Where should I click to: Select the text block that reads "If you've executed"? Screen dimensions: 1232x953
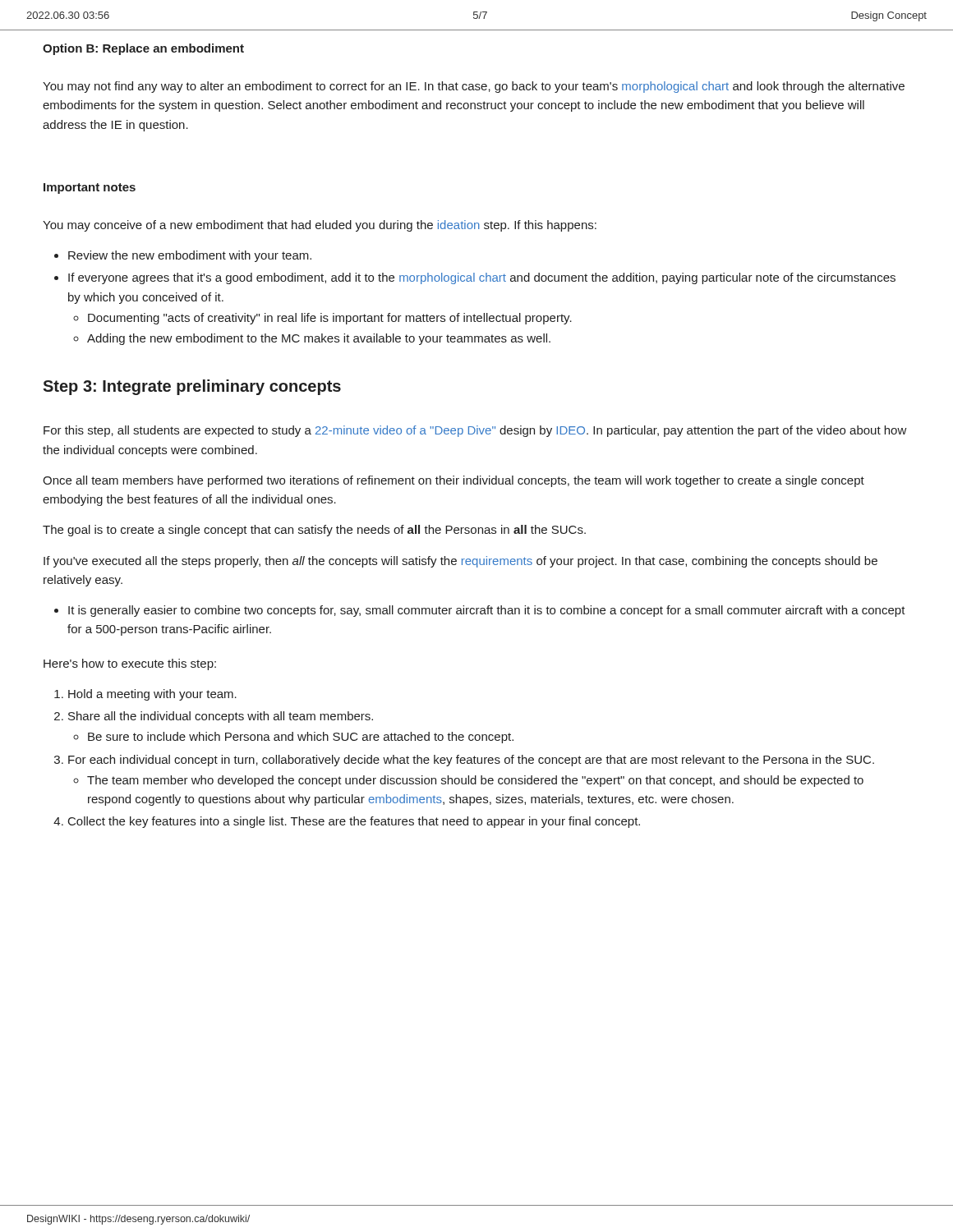pos(460,570)
